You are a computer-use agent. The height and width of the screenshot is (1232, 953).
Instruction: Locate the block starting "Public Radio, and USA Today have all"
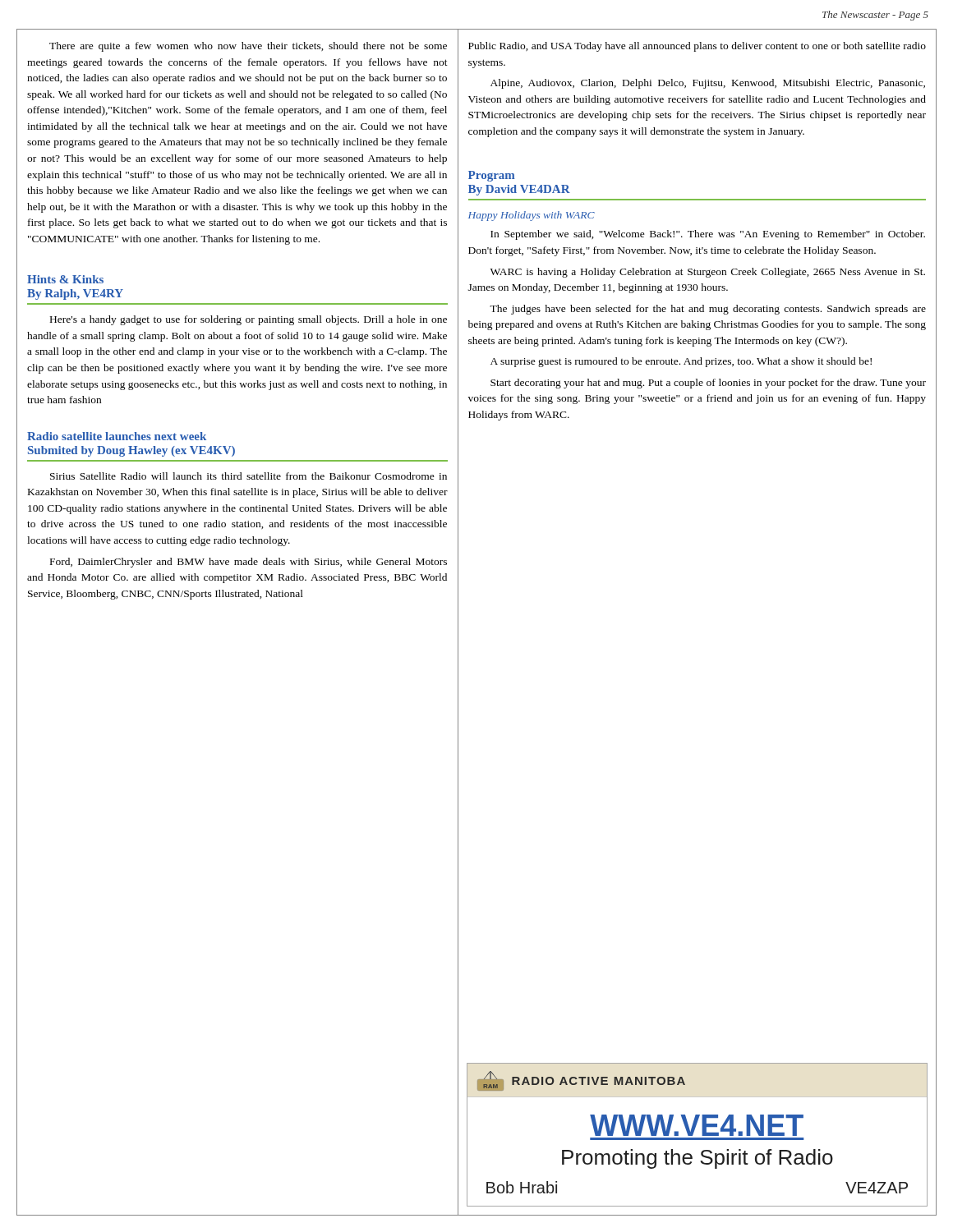[x=697, y=88]
